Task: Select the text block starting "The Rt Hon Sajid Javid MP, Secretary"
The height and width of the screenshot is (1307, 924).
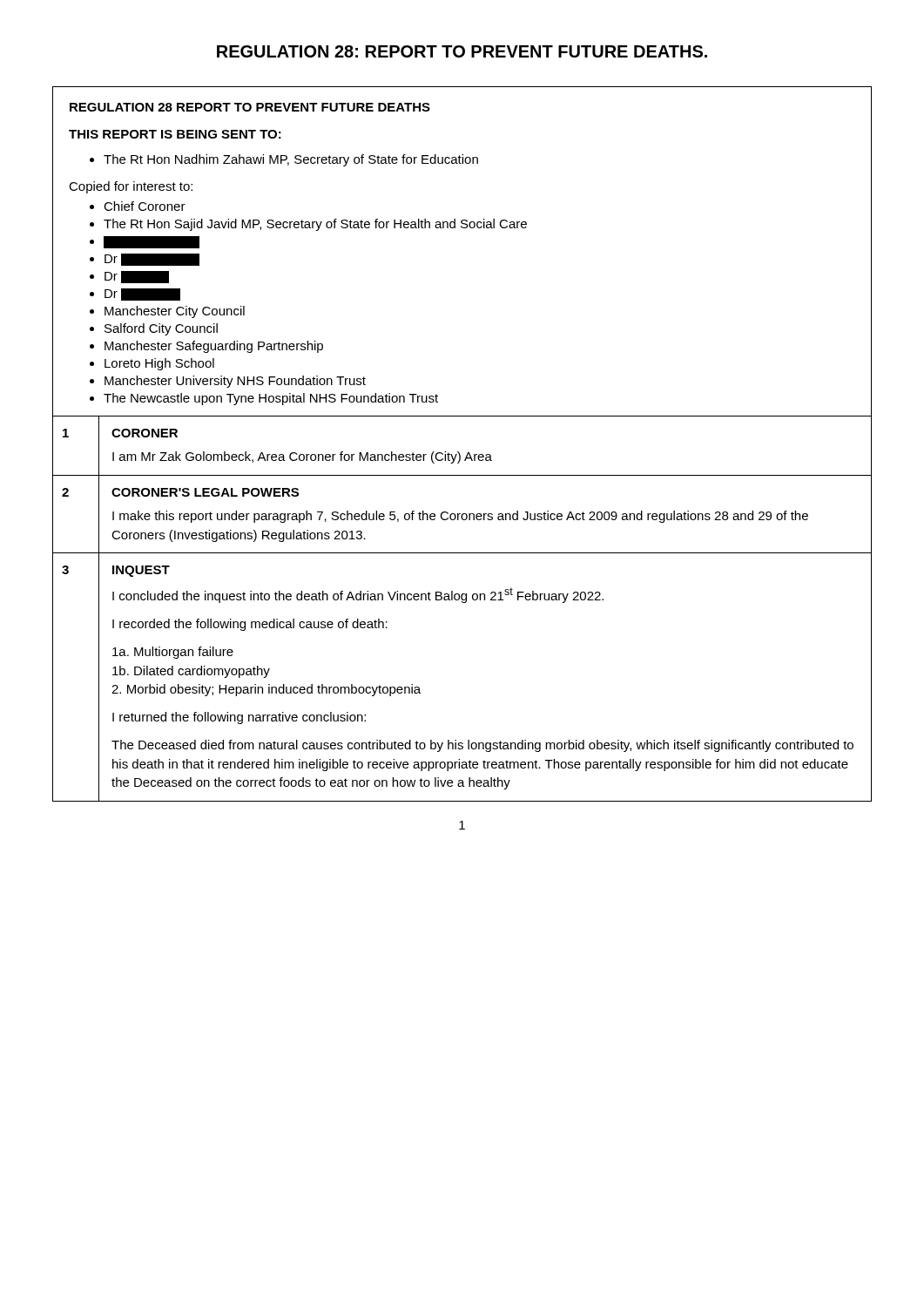Action: [316, 223]
